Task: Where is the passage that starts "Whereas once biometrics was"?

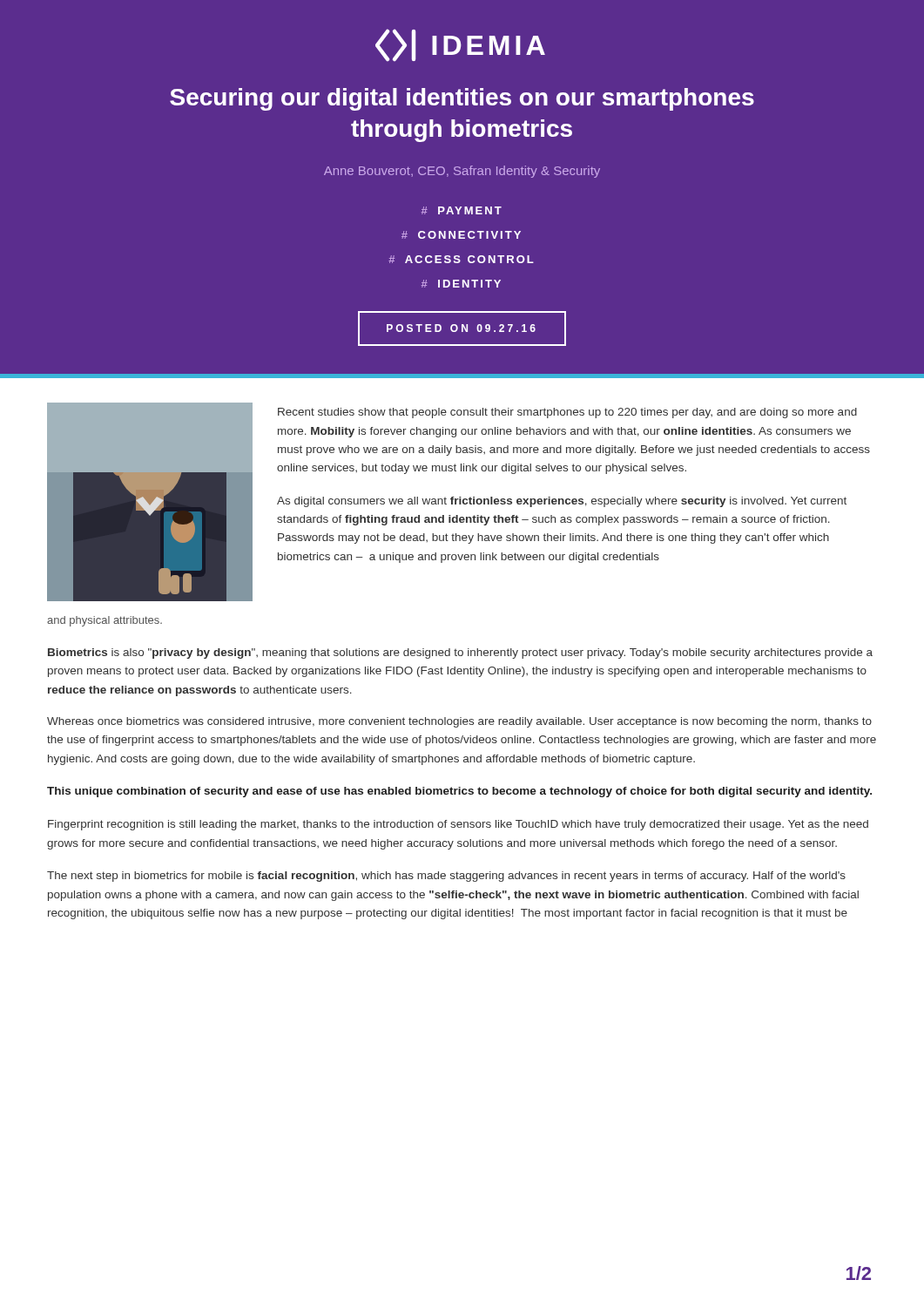Action: point(462,740)
